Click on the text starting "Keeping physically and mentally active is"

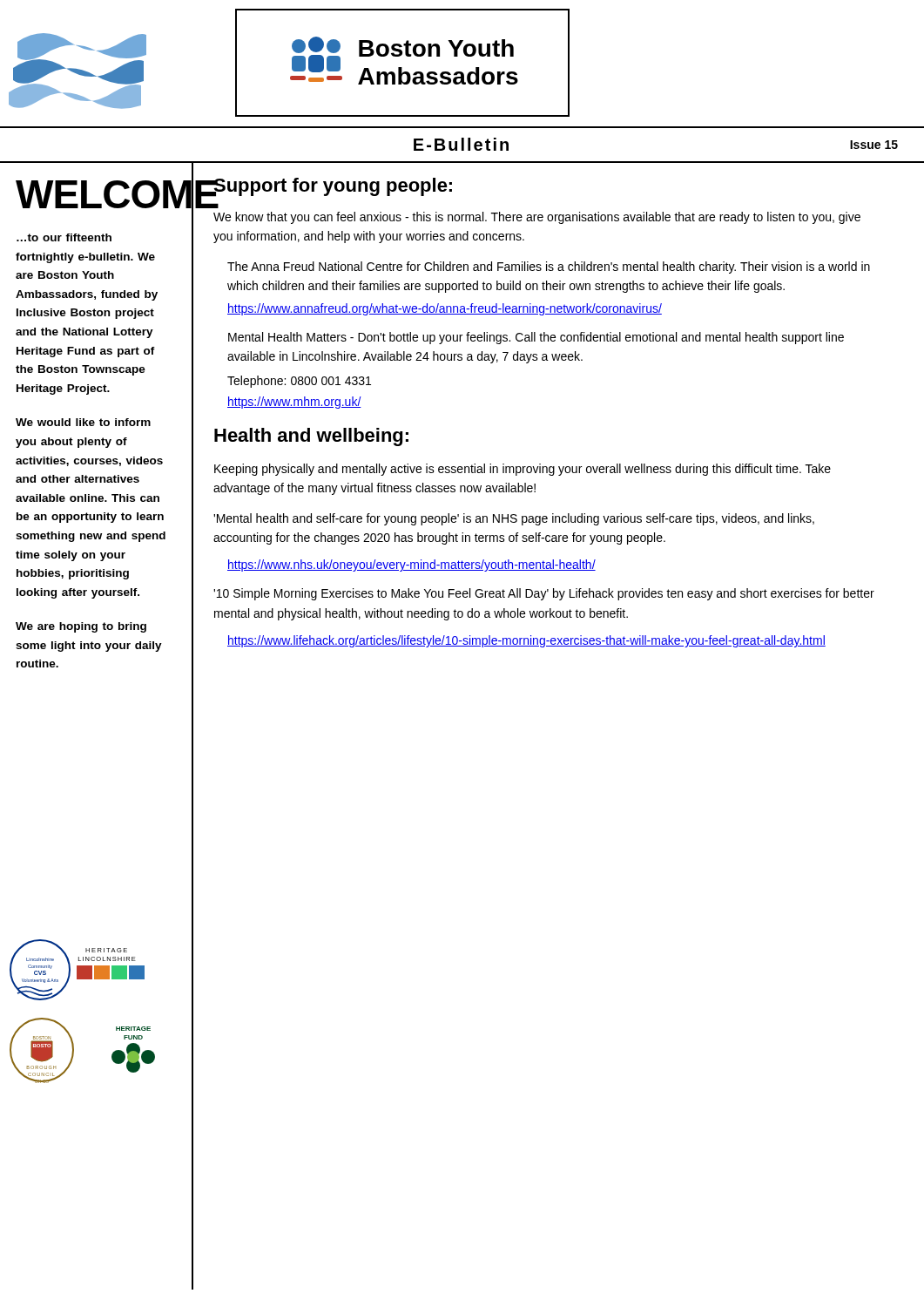pos(522,478)
